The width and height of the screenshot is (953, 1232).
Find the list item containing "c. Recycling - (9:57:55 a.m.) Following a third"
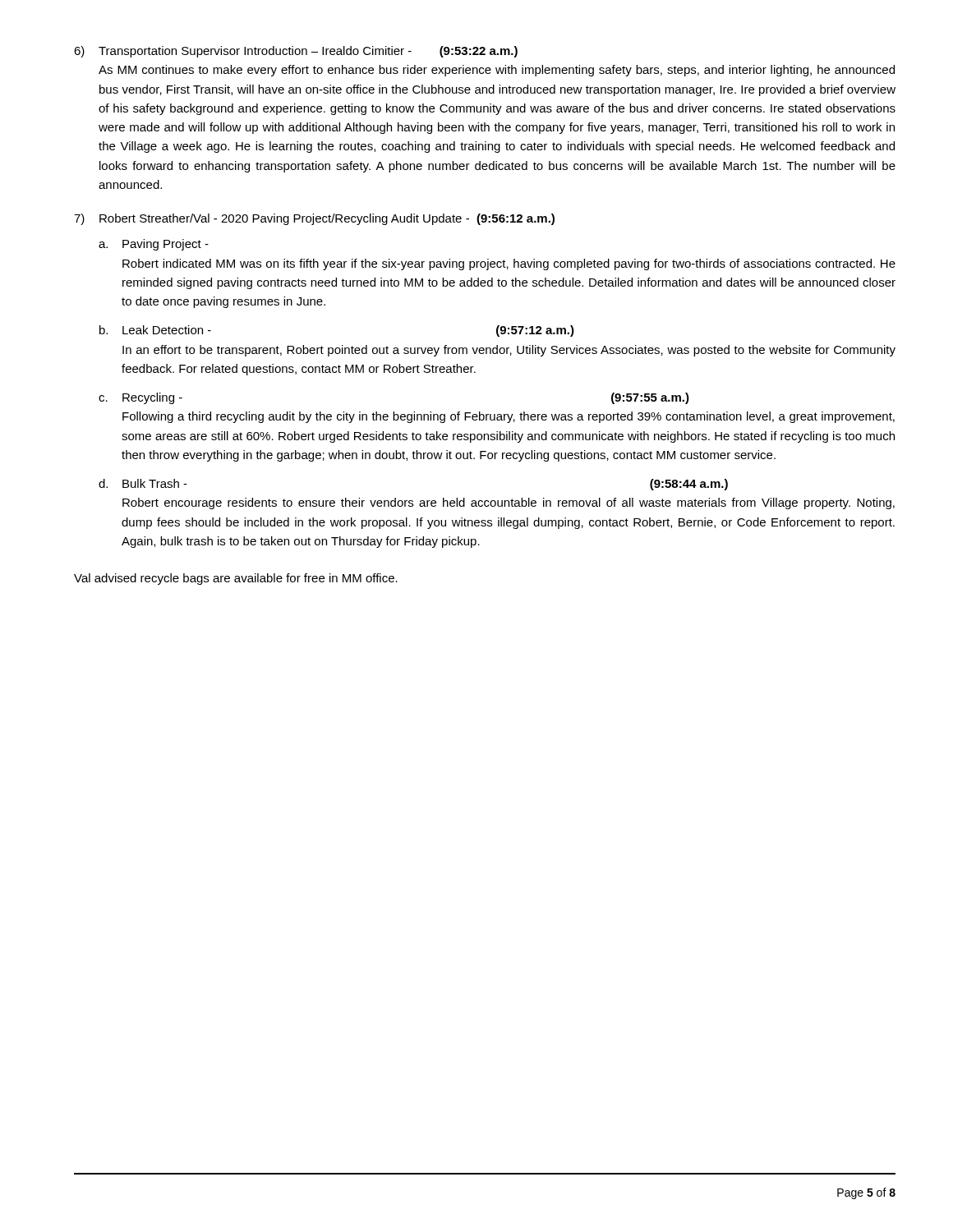497,426
